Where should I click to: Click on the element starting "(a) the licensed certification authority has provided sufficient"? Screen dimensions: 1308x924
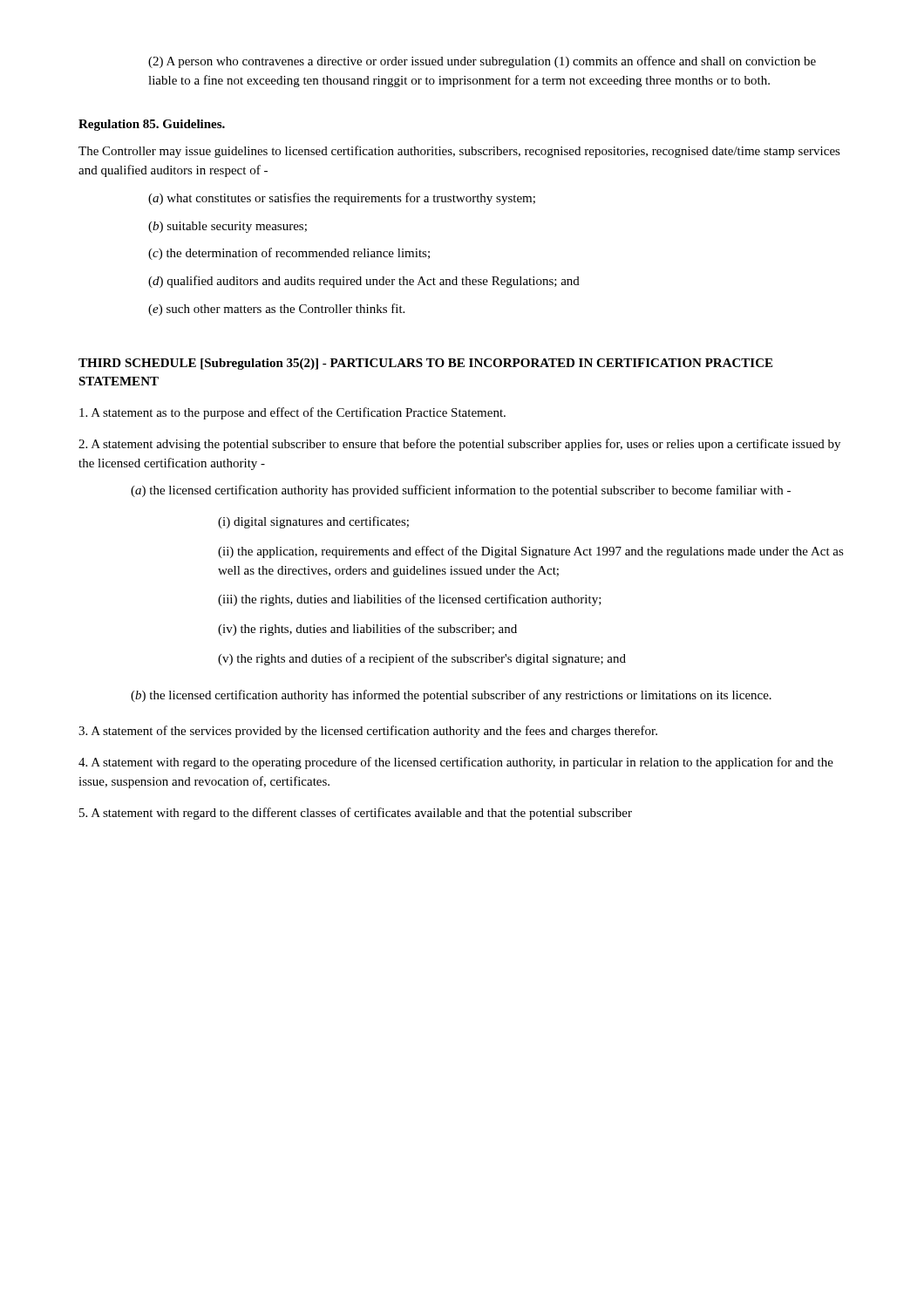[461, 490]
